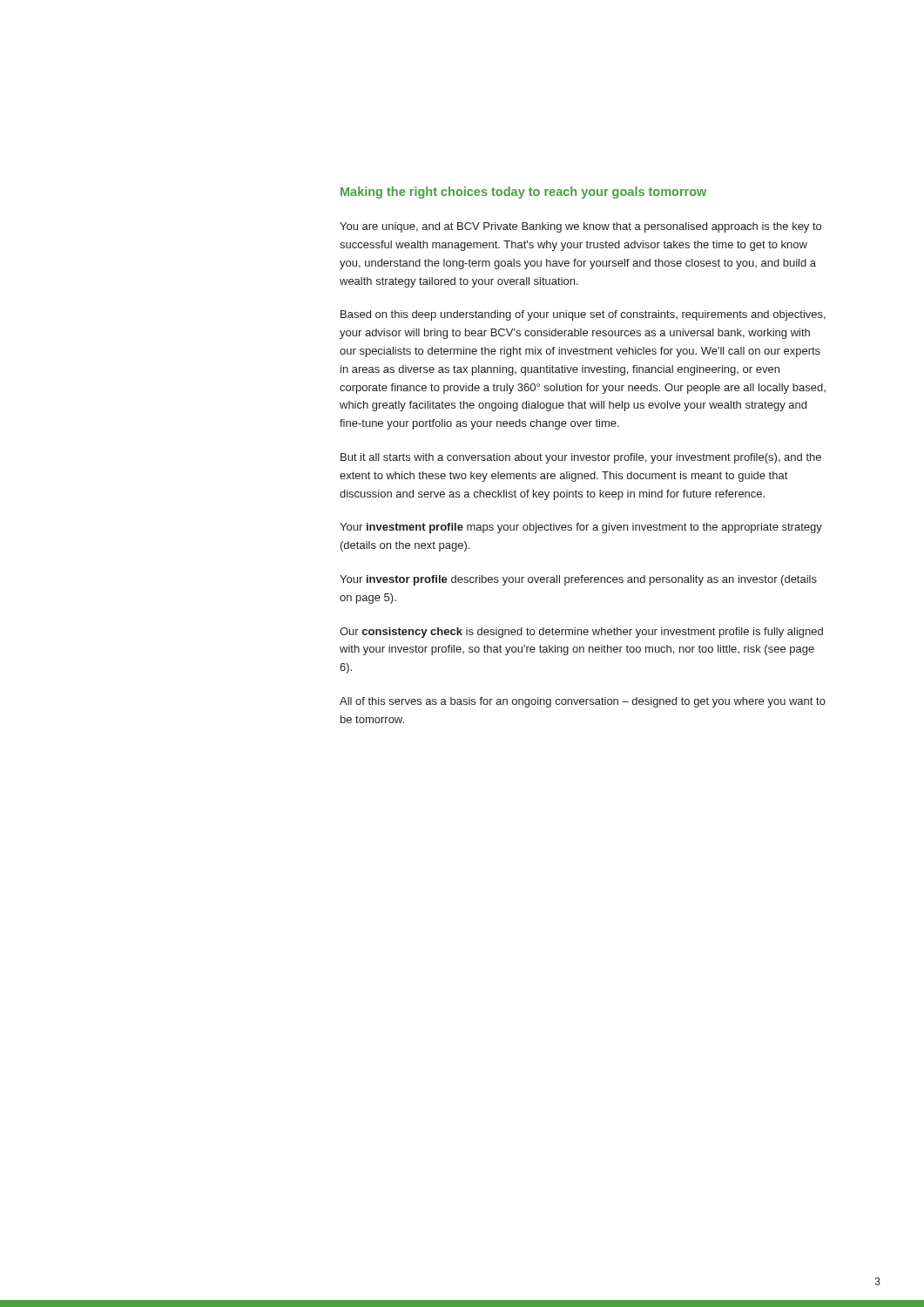
Task: Navigate to the region starting "Our consistency check is designed"
Action: tap(582, 649)
